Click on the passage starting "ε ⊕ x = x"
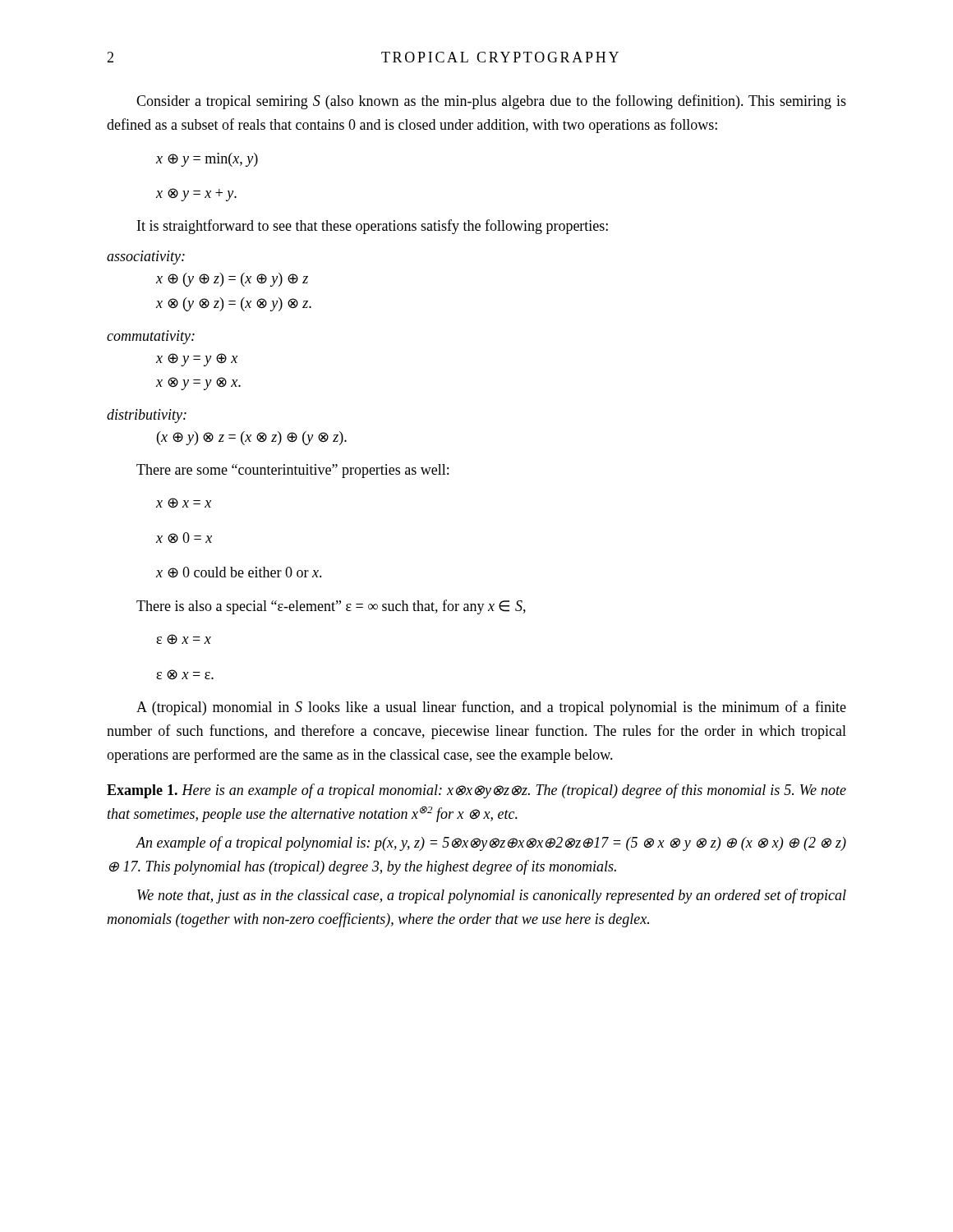The image size is (953, 1232). pos(184,639)
